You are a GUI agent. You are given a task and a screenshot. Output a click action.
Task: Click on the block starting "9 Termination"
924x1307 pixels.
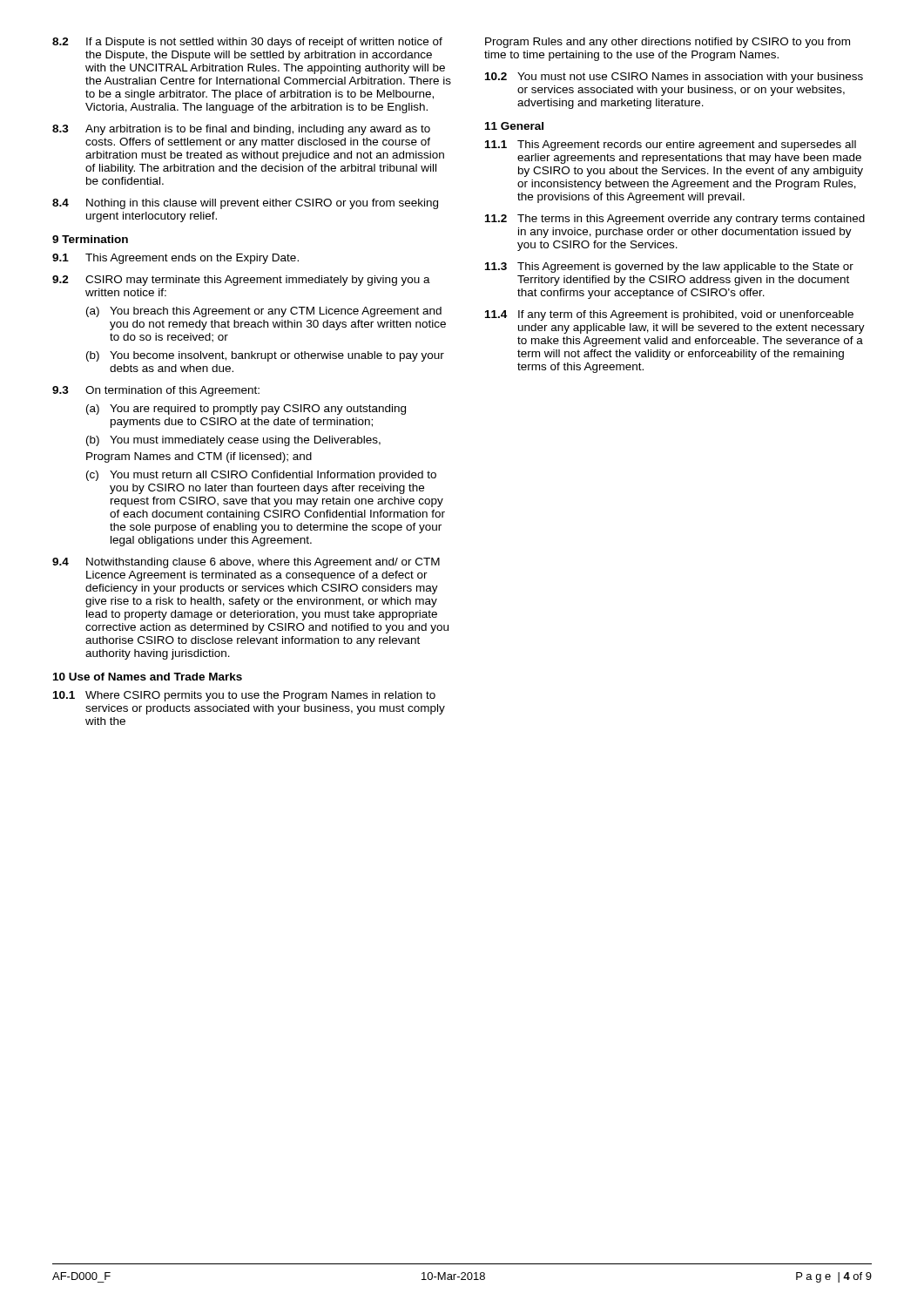[90, 239]
